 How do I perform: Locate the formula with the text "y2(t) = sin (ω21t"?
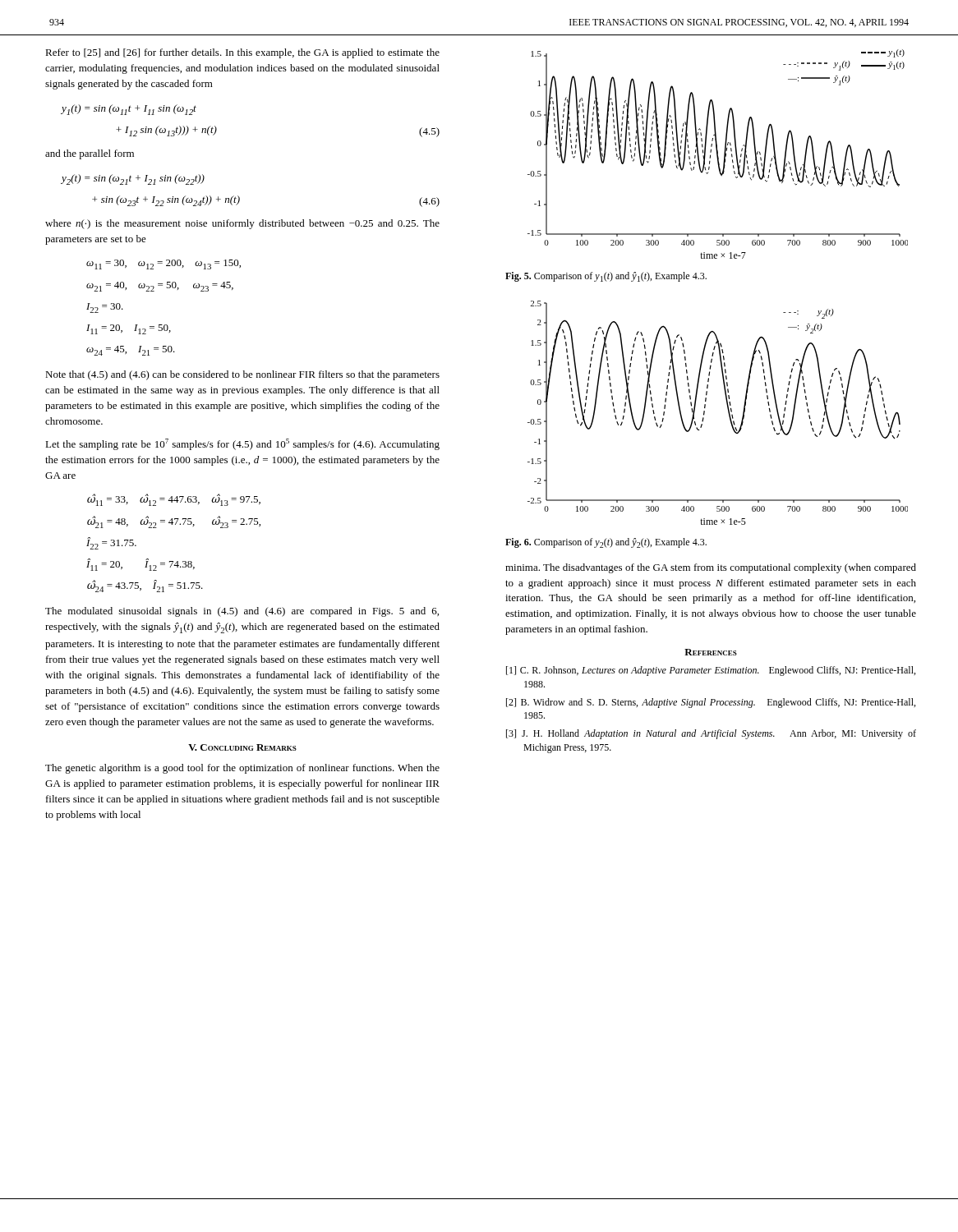(133, 179)
